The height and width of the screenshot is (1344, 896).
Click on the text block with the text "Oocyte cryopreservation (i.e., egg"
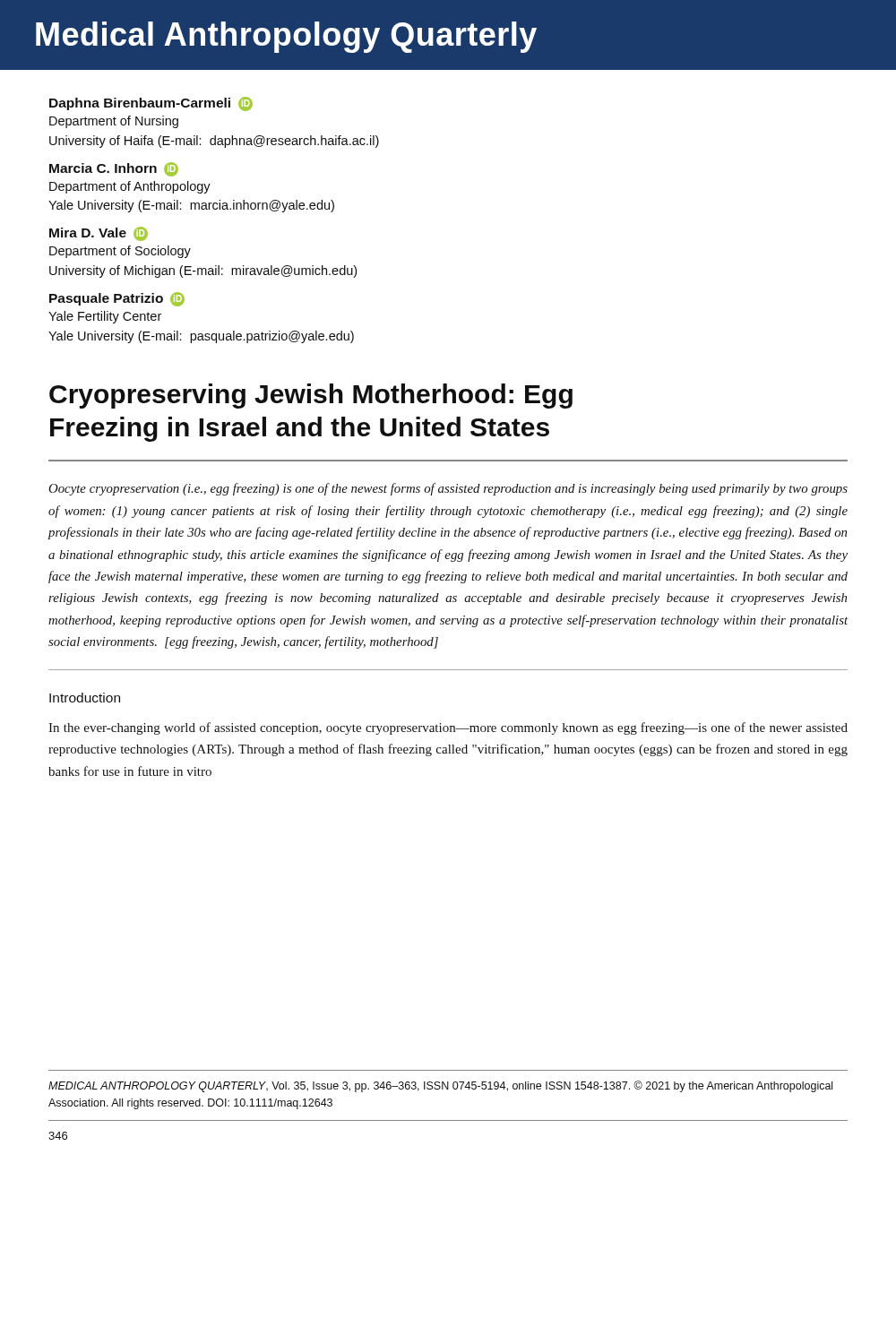click(448, 565)
